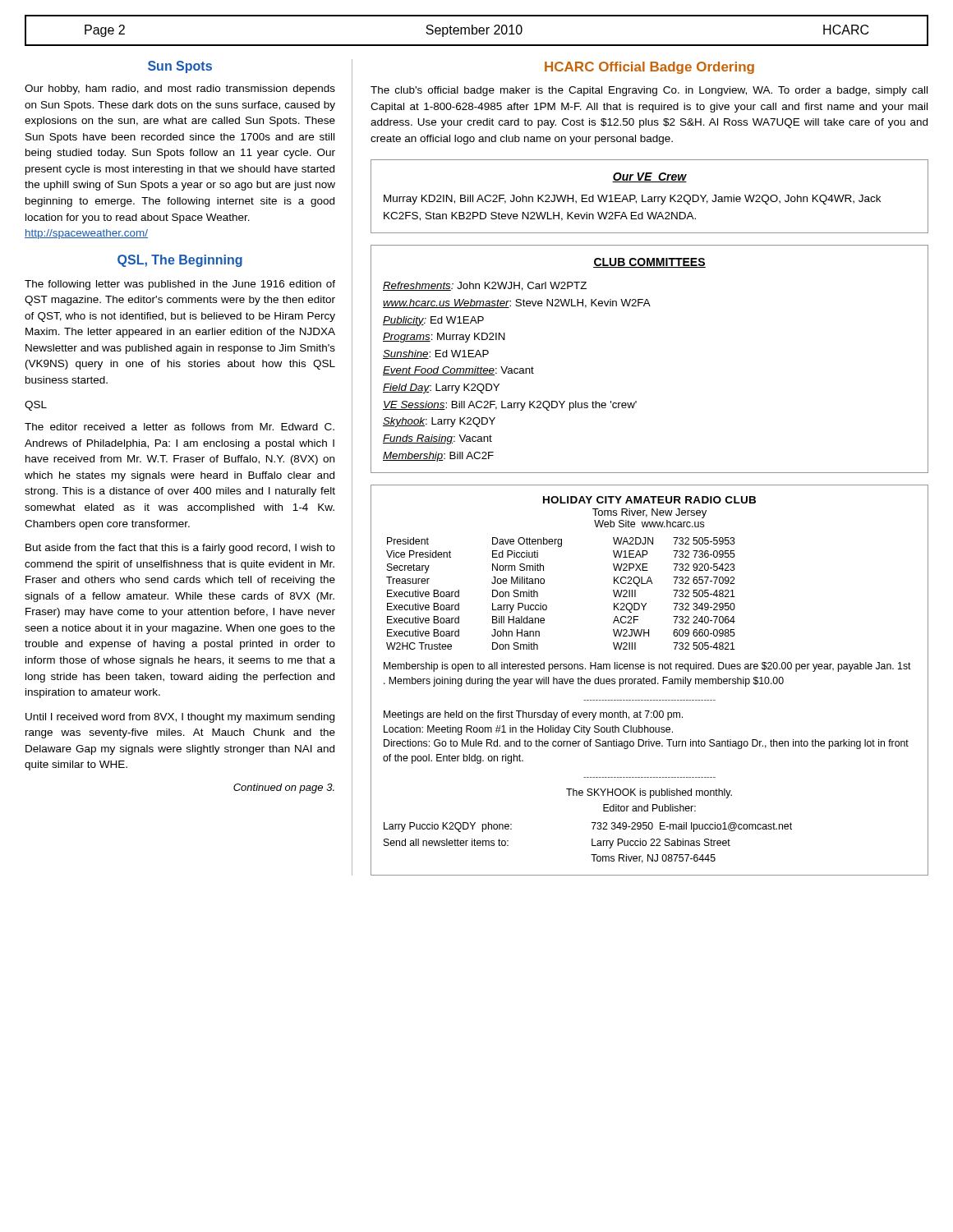This screenshot has width=953, height=1232.
Task: Click the passage that begins "Our VE Crew Murray KD2IN, Bill"
Action: coord(649,195)
